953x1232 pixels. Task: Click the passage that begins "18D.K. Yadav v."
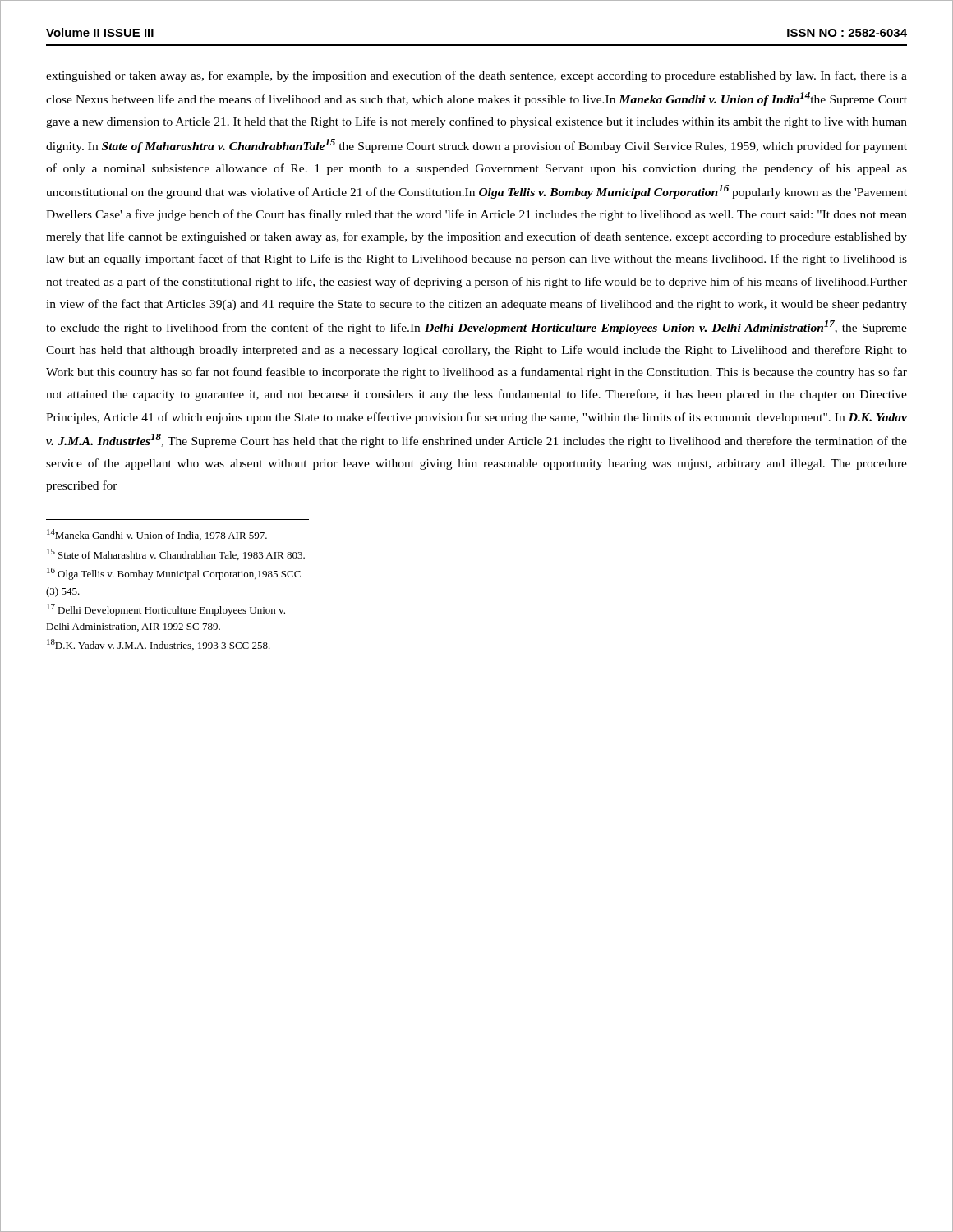tap(158, 644)
